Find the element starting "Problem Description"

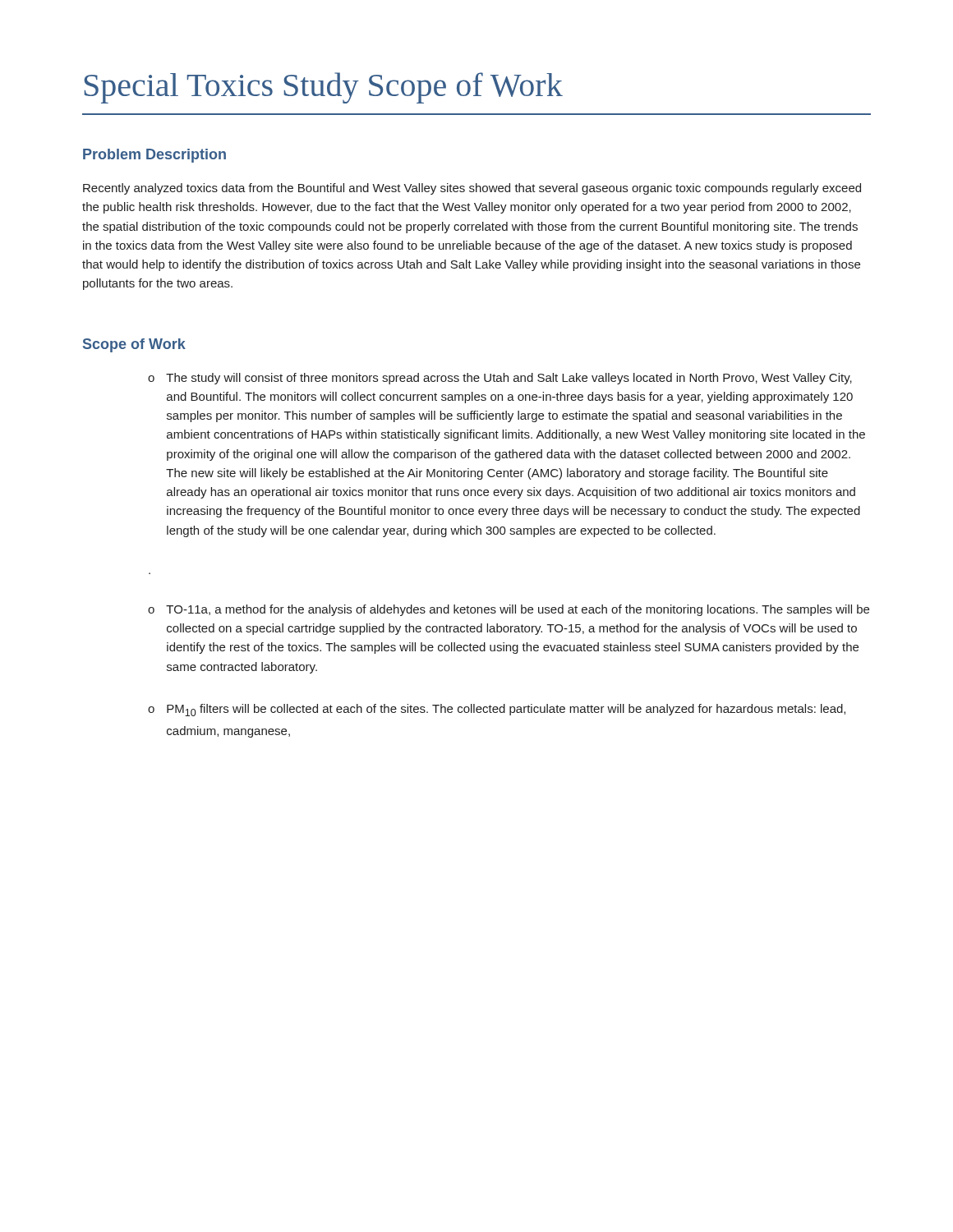click(154, 156)
